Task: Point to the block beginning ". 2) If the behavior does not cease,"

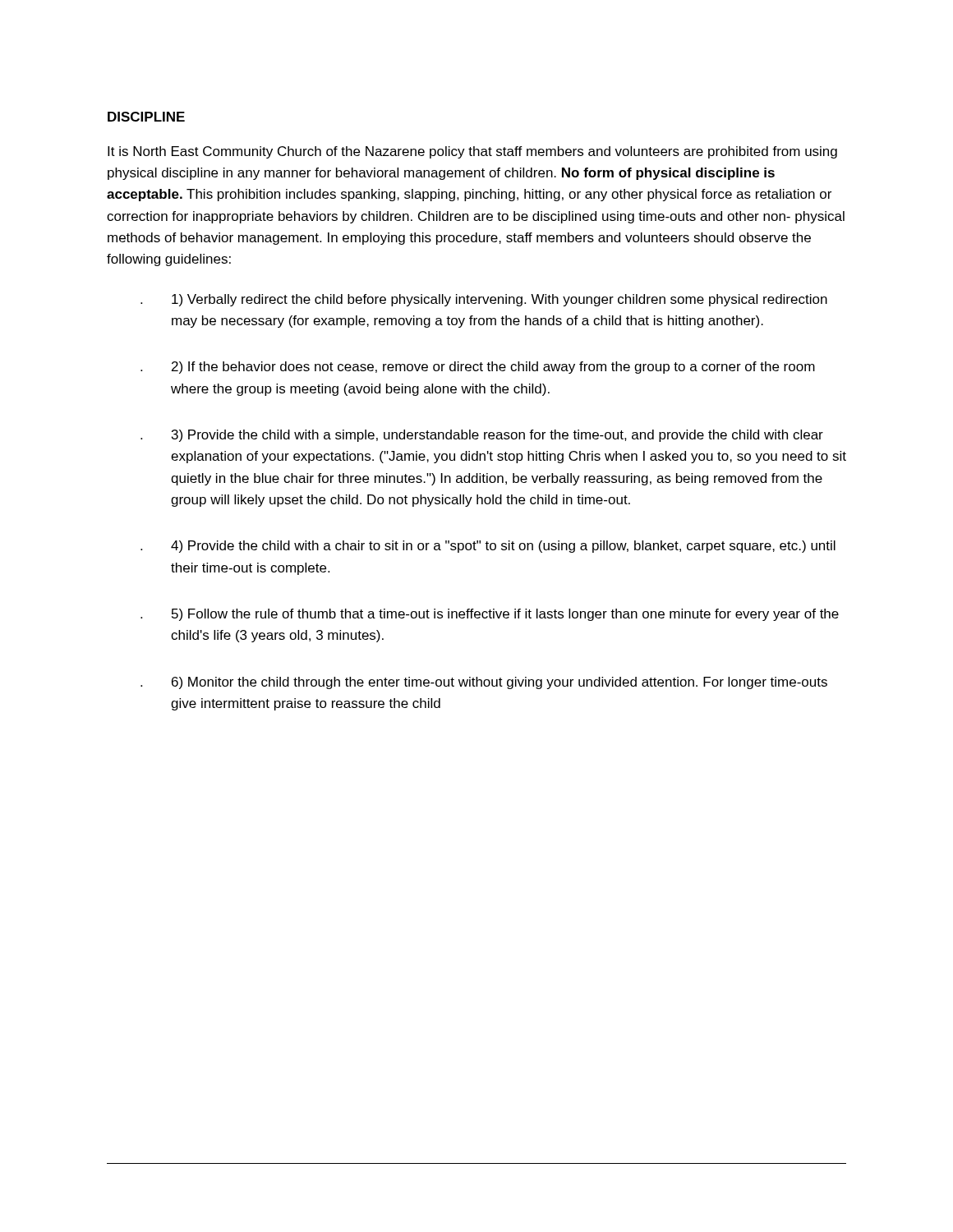Action: pos(493,378)
